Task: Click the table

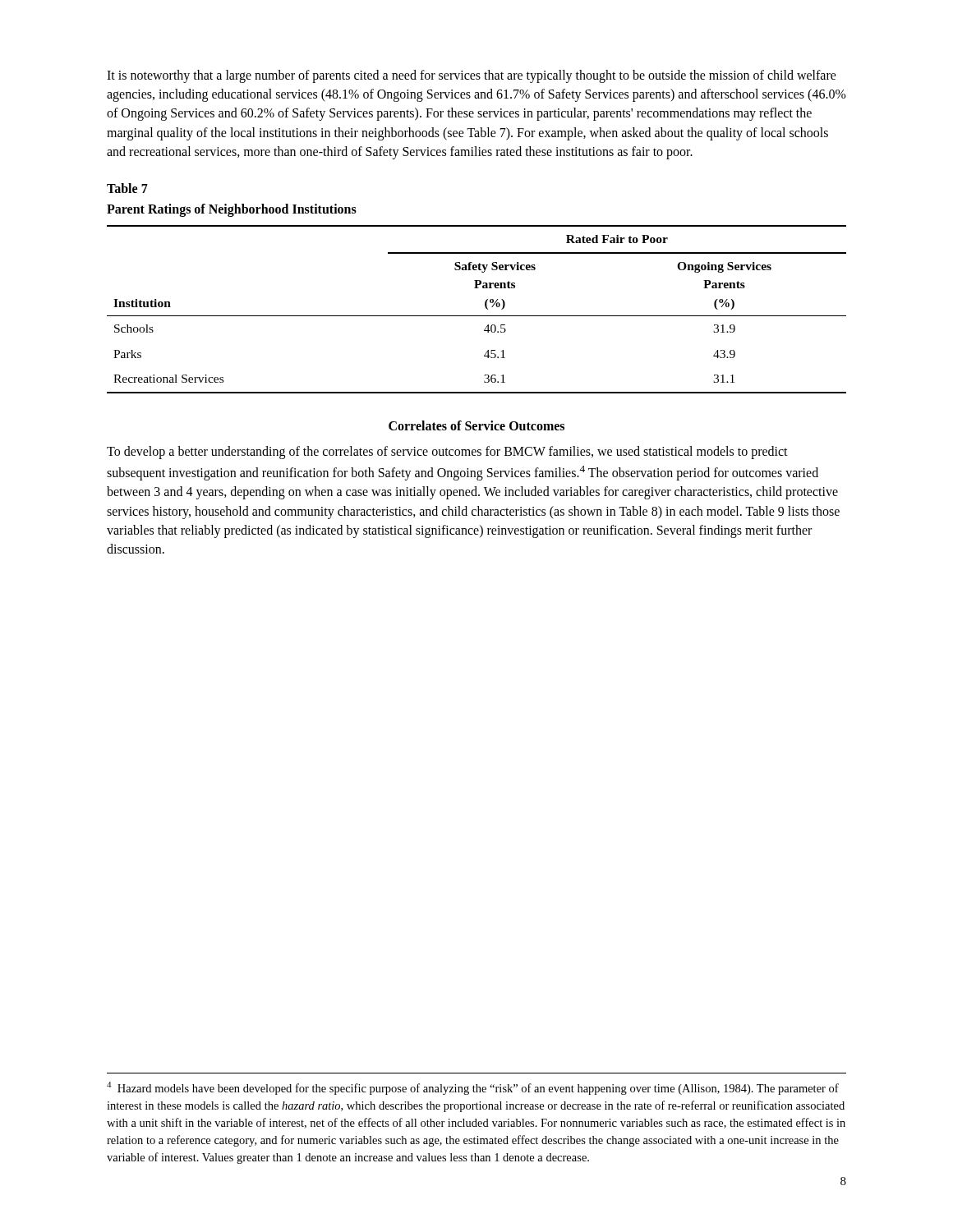Action: coord(476,309)
